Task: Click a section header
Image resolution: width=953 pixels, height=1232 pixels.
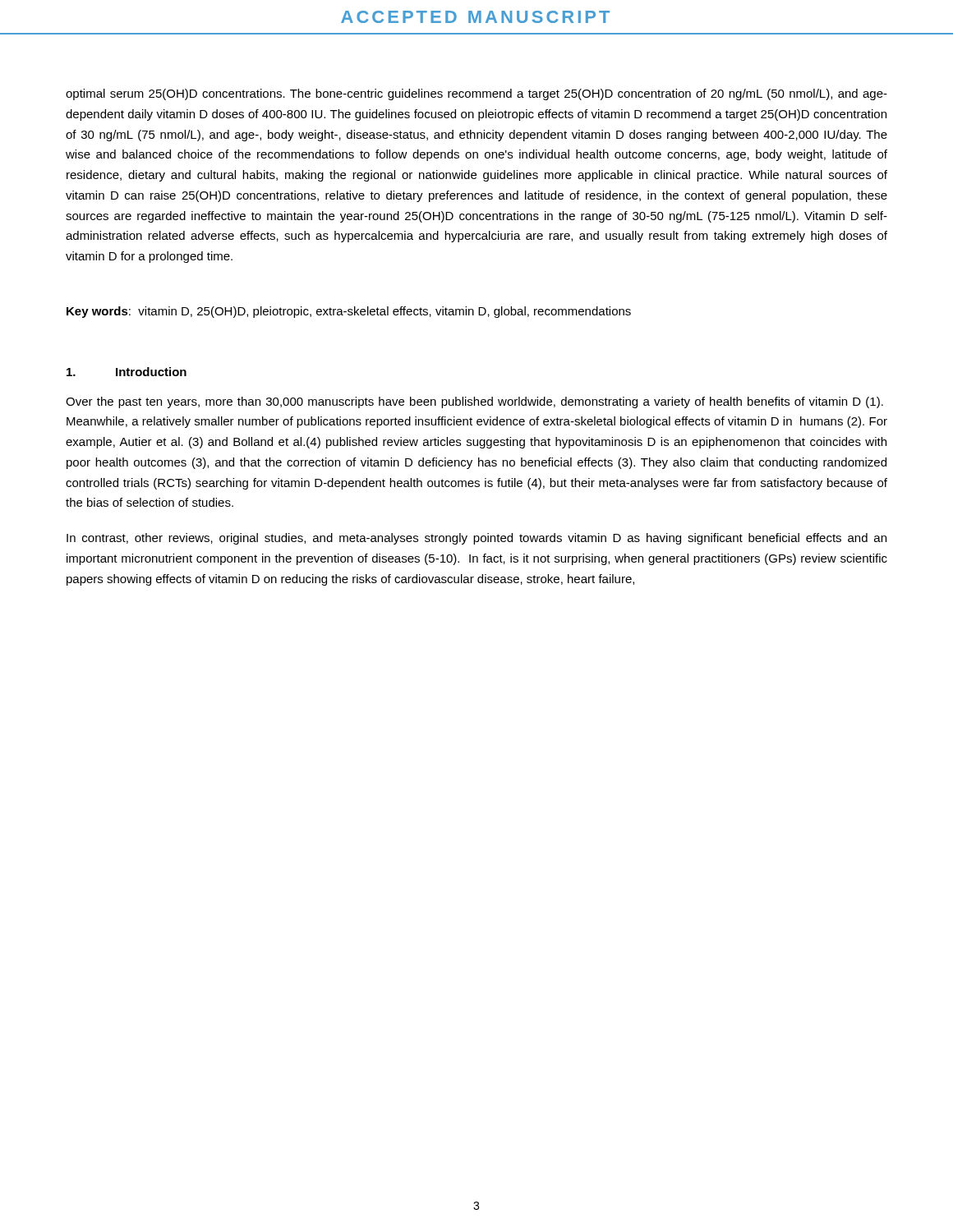Action: [126, 371]
